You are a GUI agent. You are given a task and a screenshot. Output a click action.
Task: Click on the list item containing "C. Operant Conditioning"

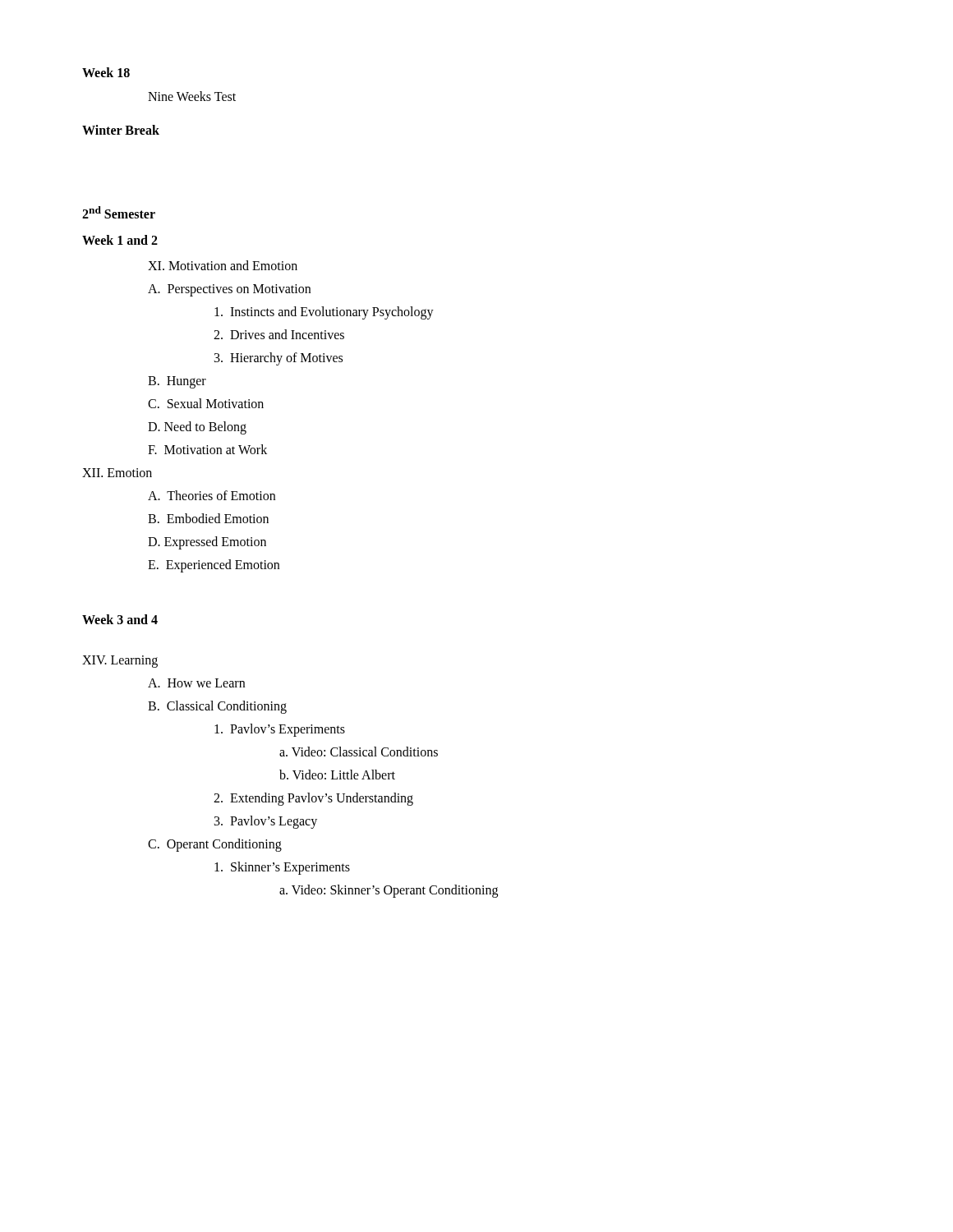[x=215, y=844]
